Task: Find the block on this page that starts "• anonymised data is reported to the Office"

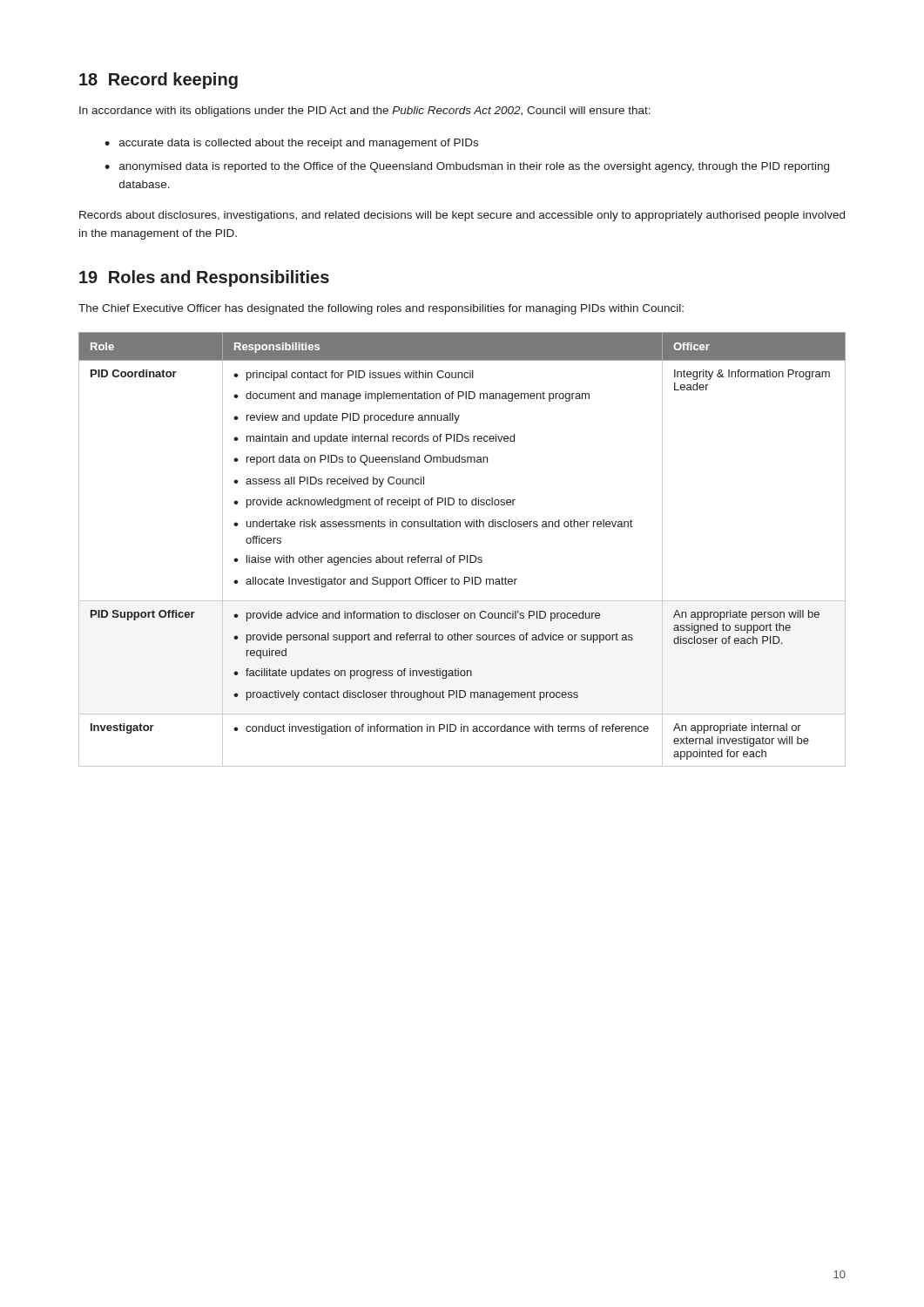Action: (x=475, y=176)
